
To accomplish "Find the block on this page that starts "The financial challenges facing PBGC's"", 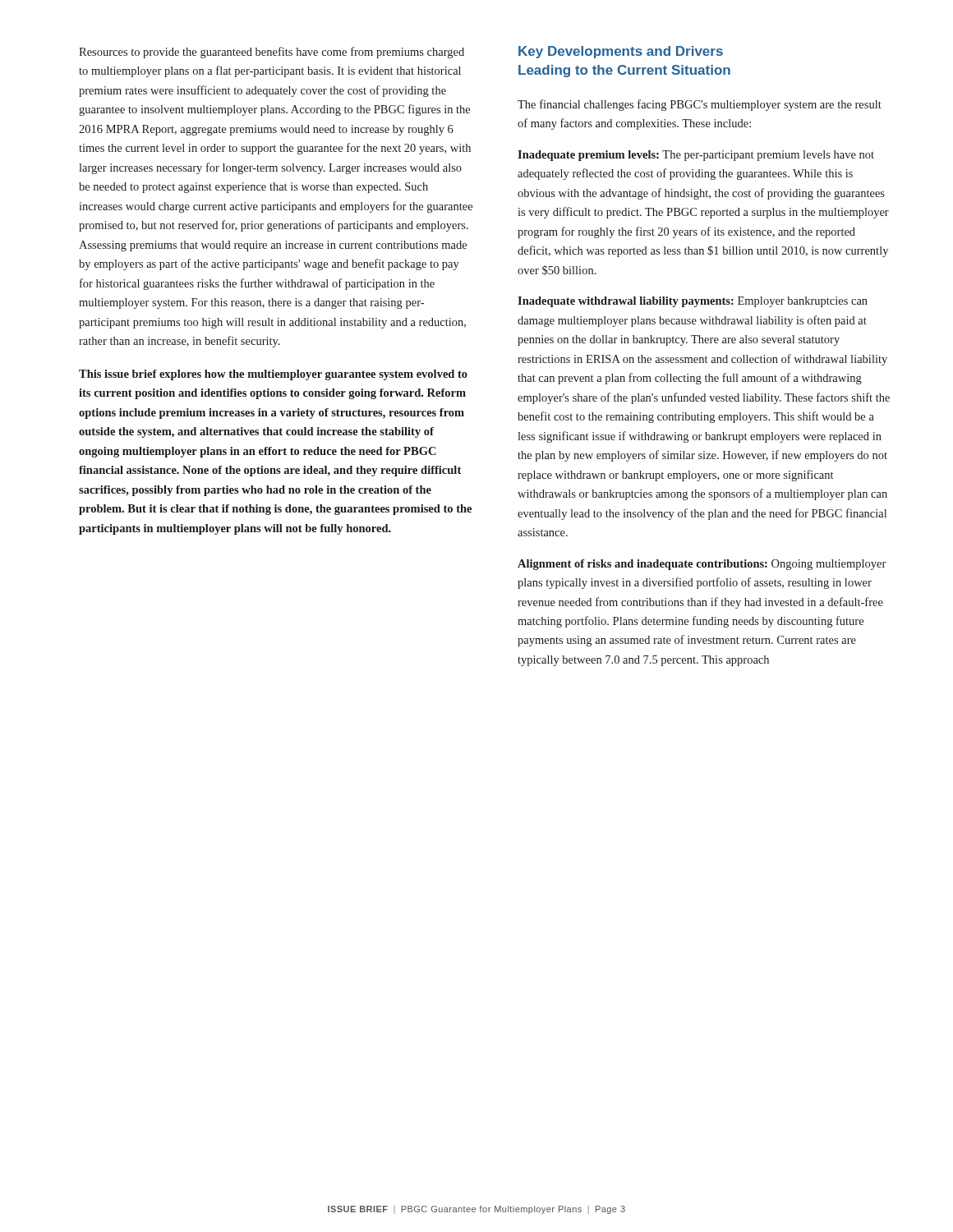I will (x=704, y=382).
